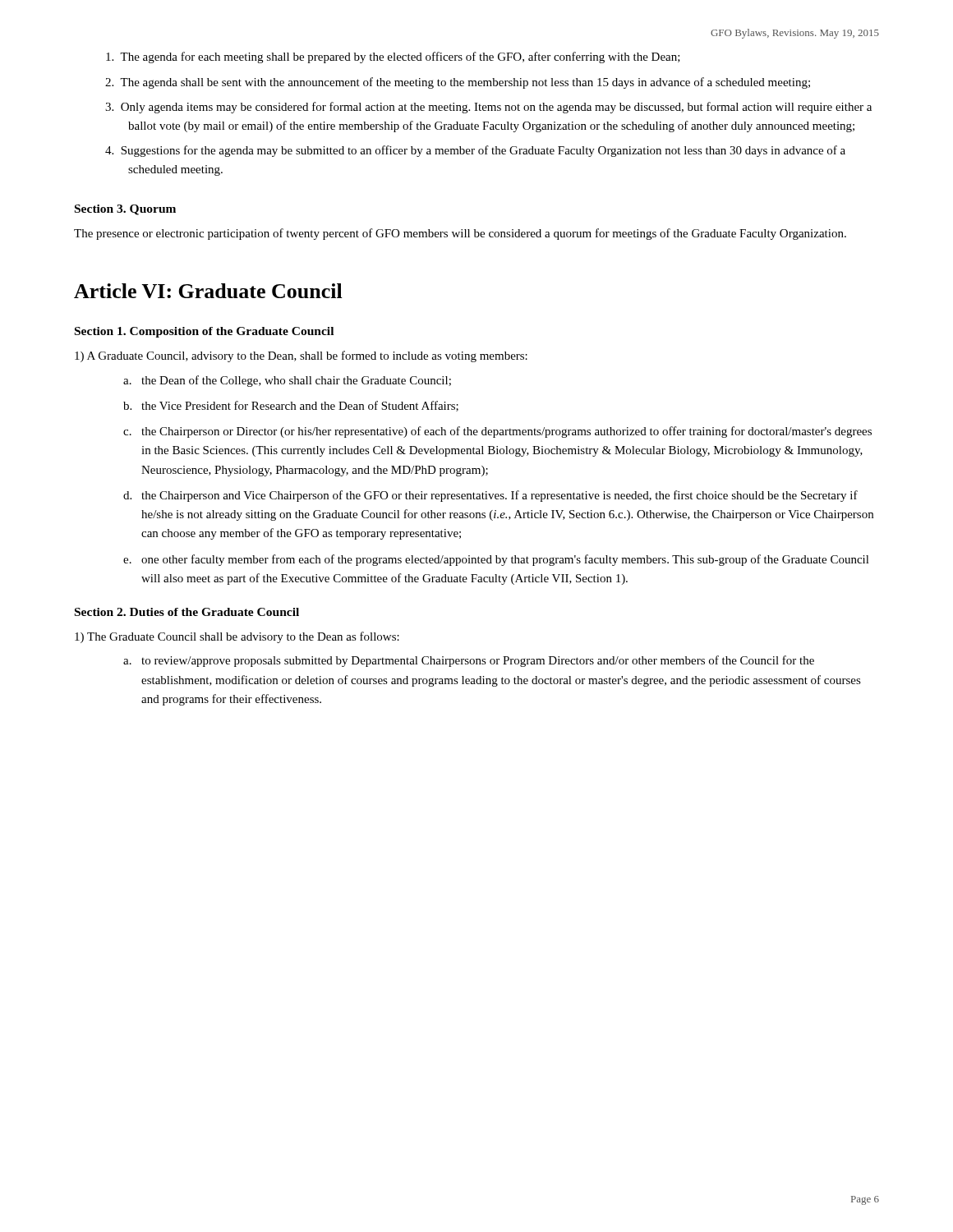Navigate to the passage starting "3. Only agenda items may be"

(489, 116)
